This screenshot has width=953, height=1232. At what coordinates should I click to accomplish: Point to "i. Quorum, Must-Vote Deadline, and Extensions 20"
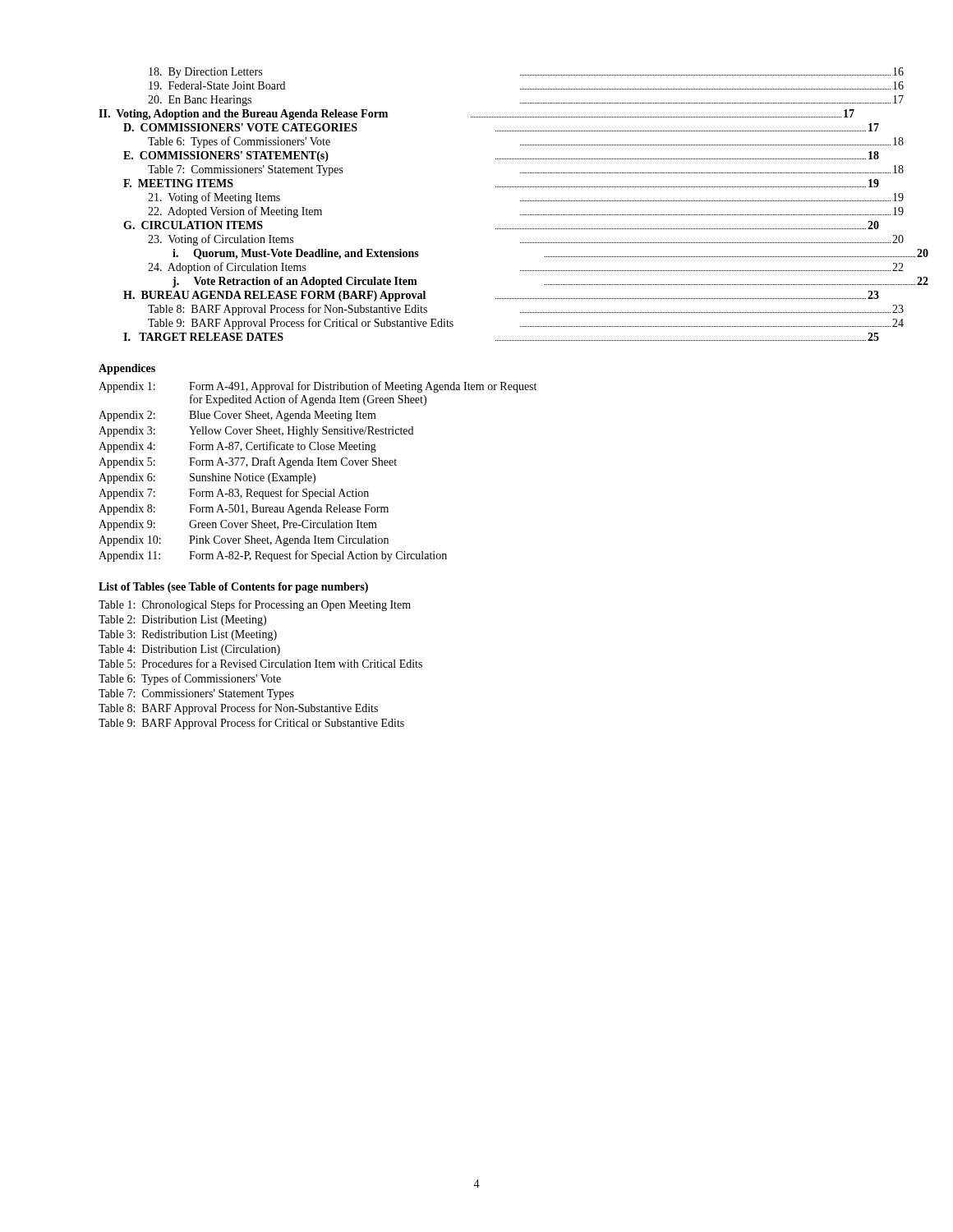[550, 254]
